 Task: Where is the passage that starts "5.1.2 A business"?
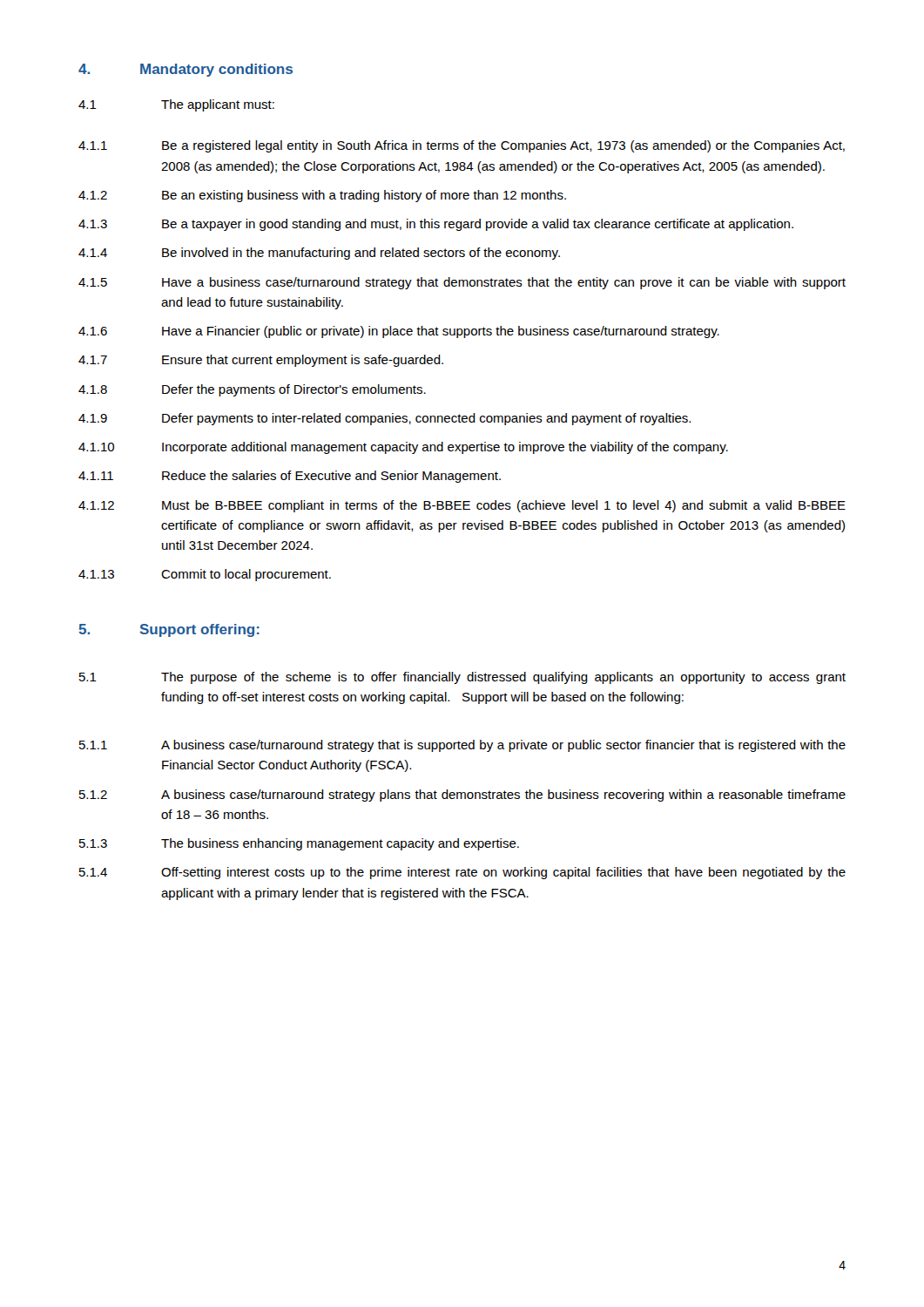[462, 804]
